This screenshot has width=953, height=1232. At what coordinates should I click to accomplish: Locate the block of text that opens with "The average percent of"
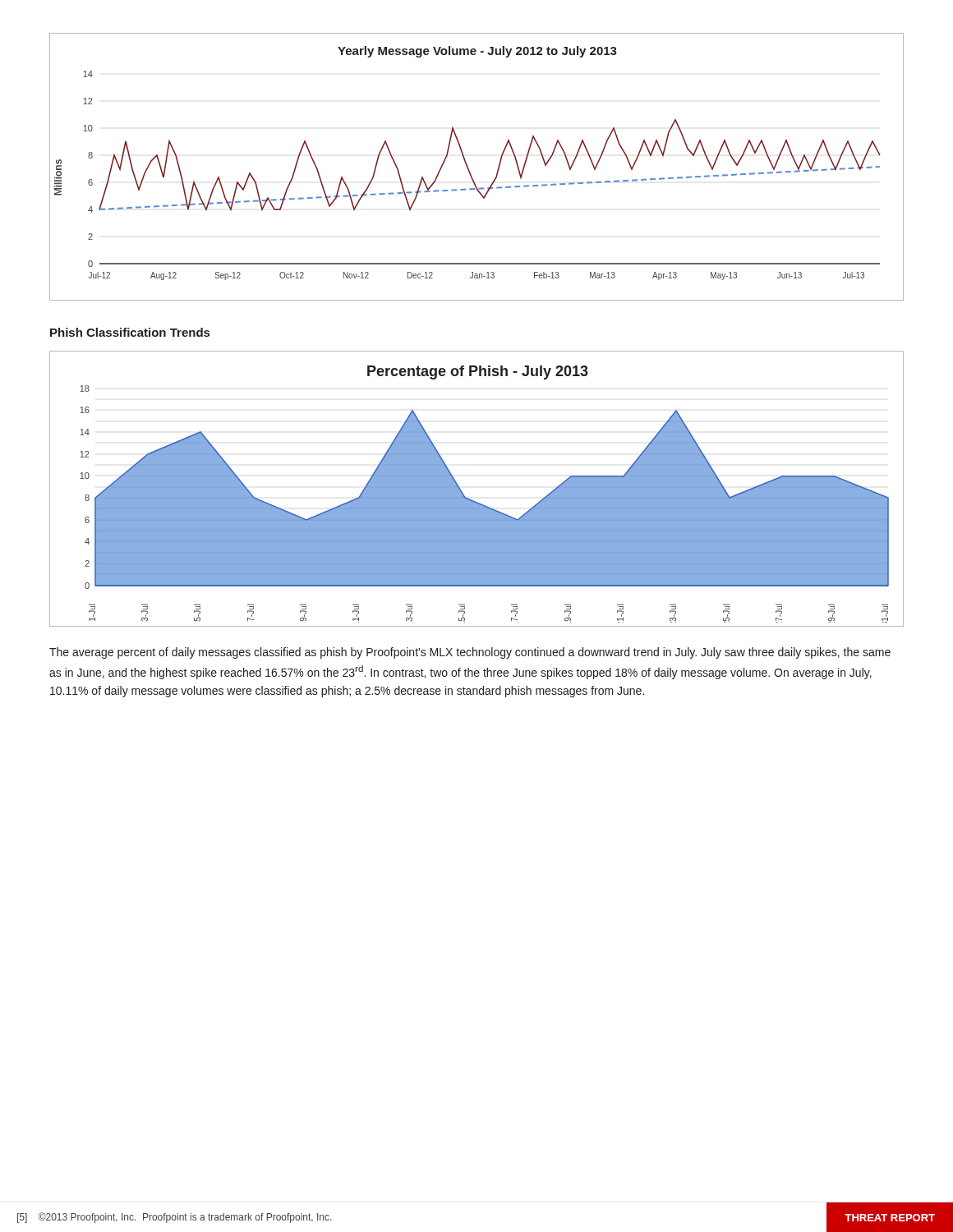[x=470, y=672]
